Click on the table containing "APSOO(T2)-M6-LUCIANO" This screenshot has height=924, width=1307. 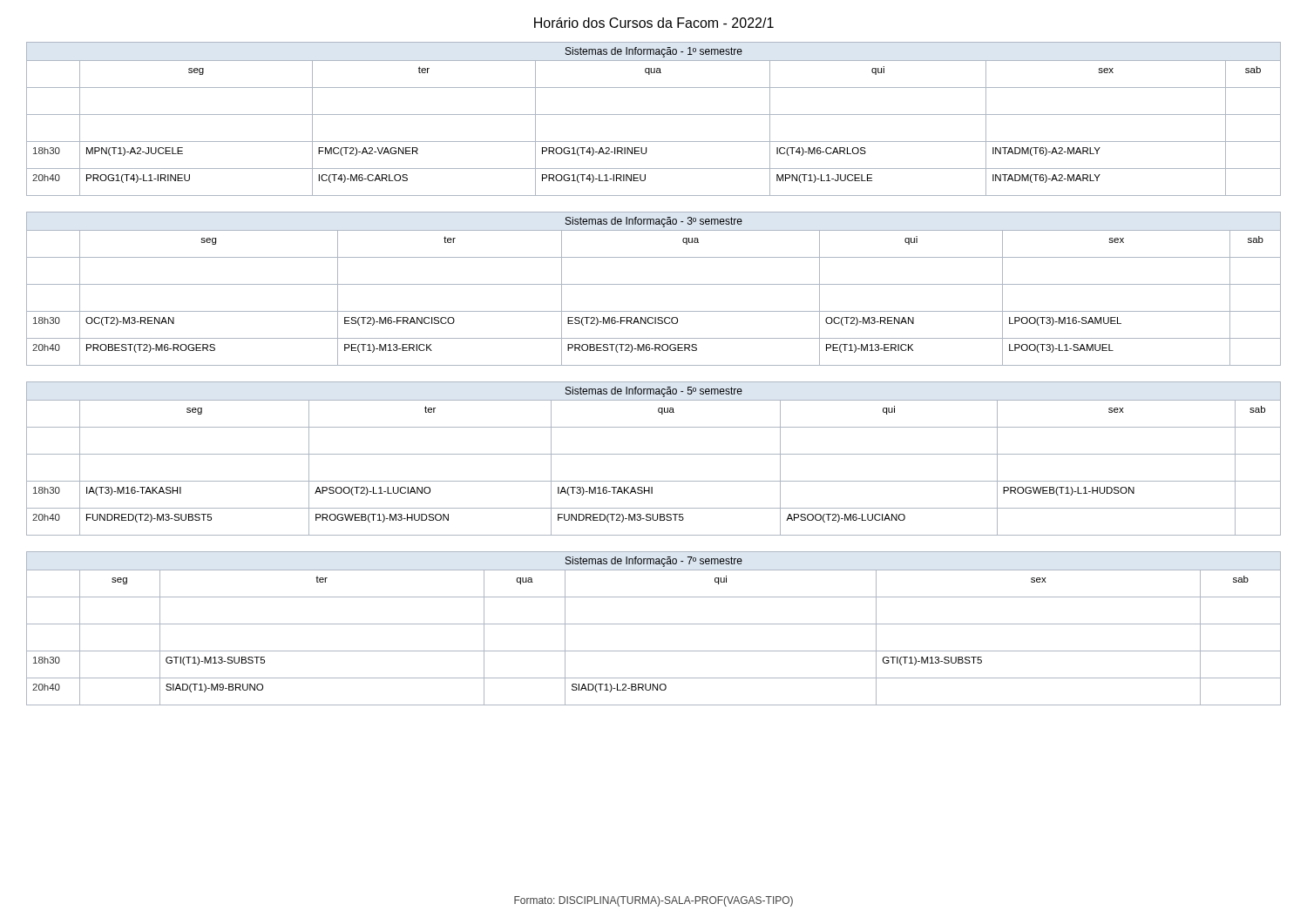point(654,458)
